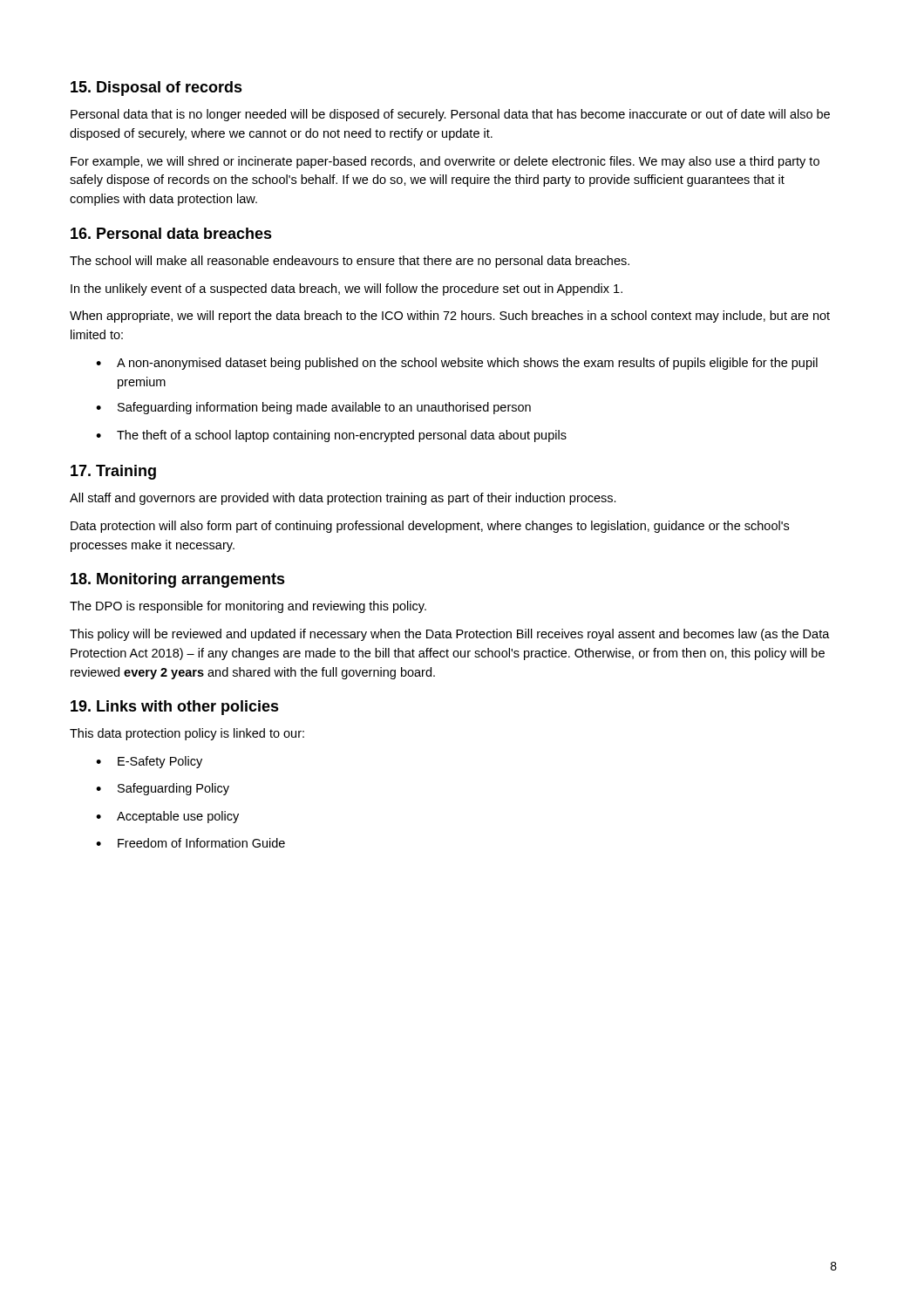This screenshot has height=1308, width=924.
Task: Navigate to the region starting "This data protection policy is linked to"
Action: click(x=187, y=734)
